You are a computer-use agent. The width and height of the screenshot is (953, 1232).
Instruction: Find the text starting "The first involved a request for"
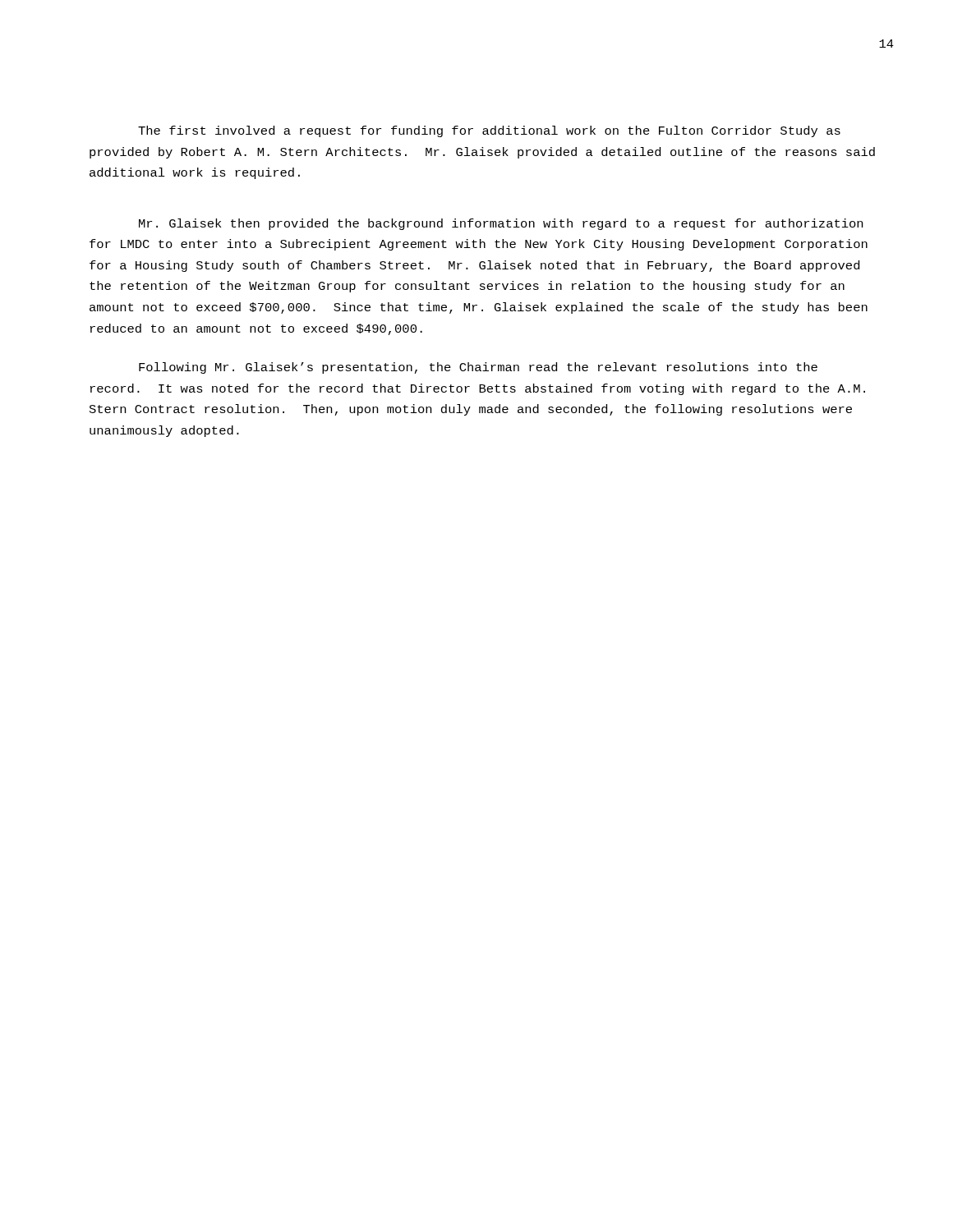[x=482, y=152]
